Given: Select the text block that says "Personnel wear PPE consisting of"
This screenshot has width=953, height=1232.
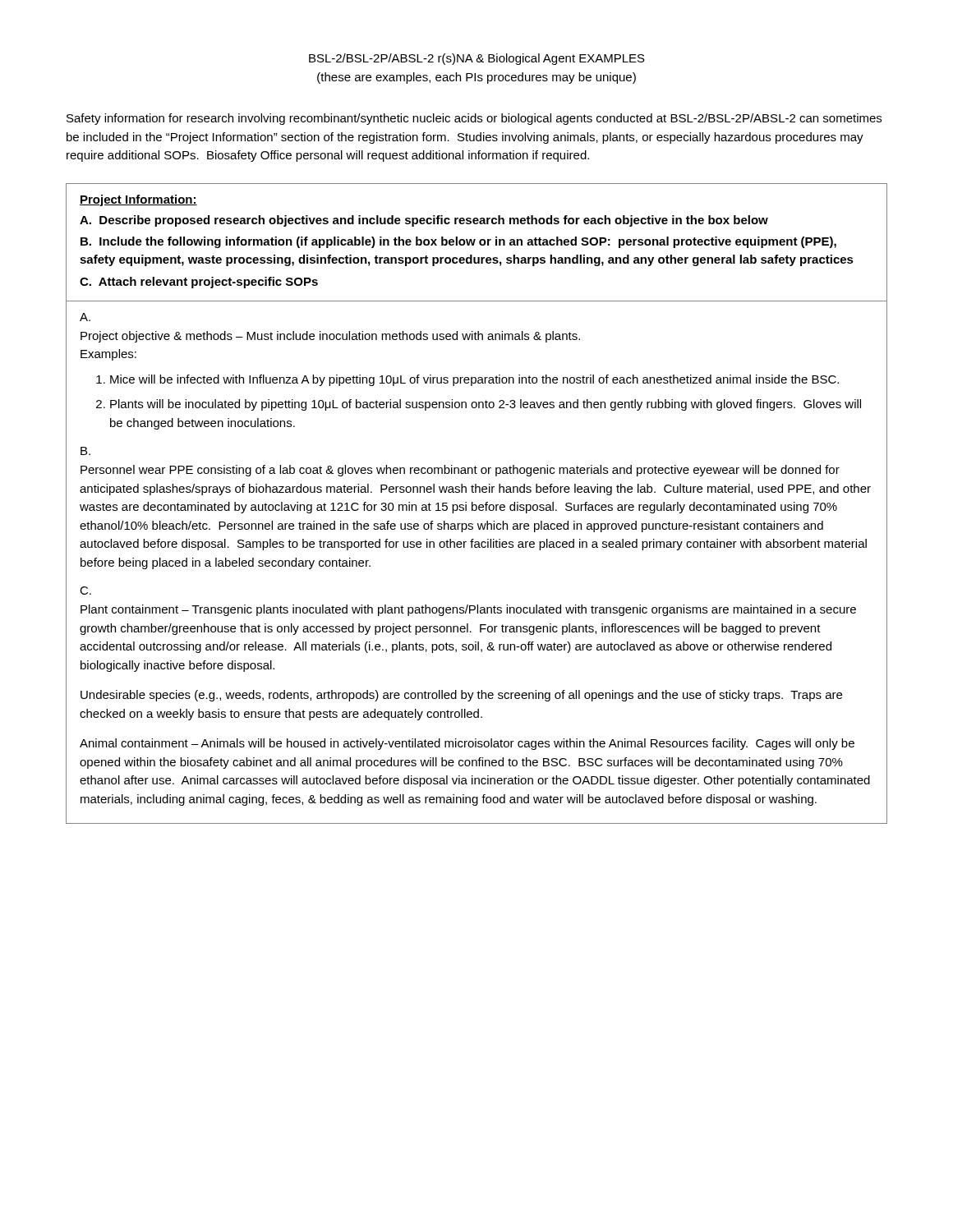Looking at the screenshot, I should pyautogui.click(x=475, y=516).
